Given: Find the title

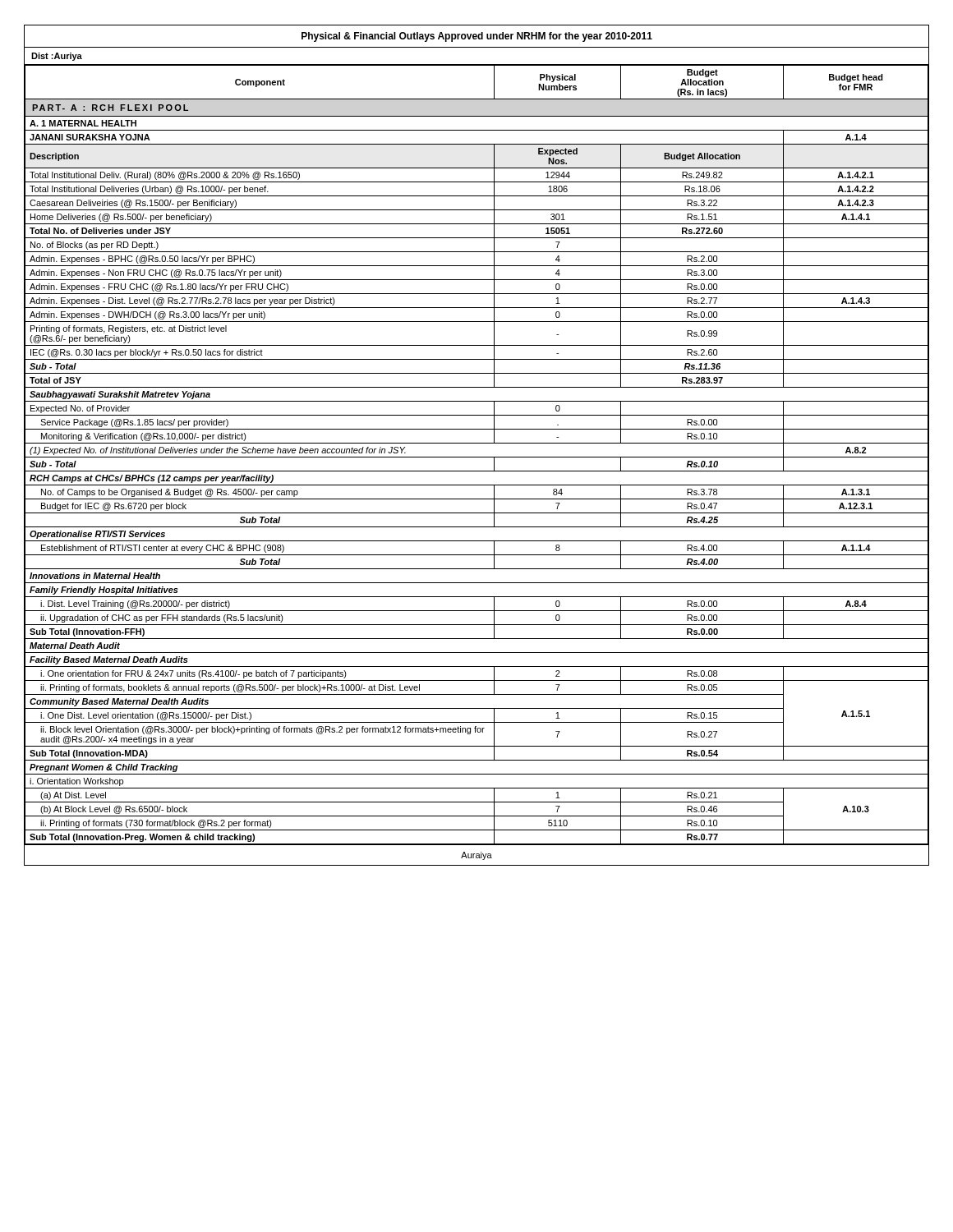Looking at the screenshot, I should 476,36.
